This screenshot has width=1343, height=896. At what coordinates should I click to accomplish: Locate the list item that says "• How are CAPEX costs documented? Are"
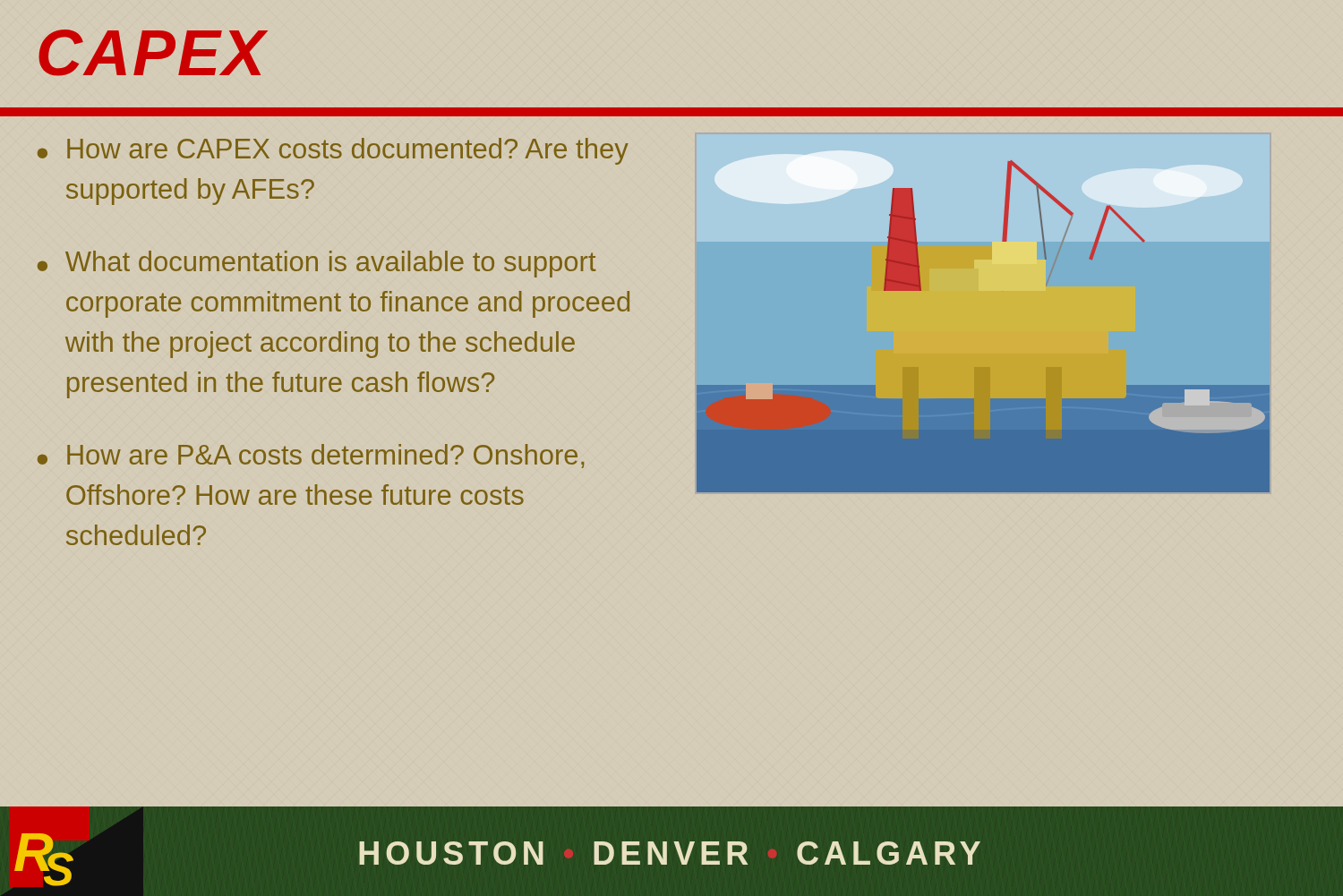point(354,170)
